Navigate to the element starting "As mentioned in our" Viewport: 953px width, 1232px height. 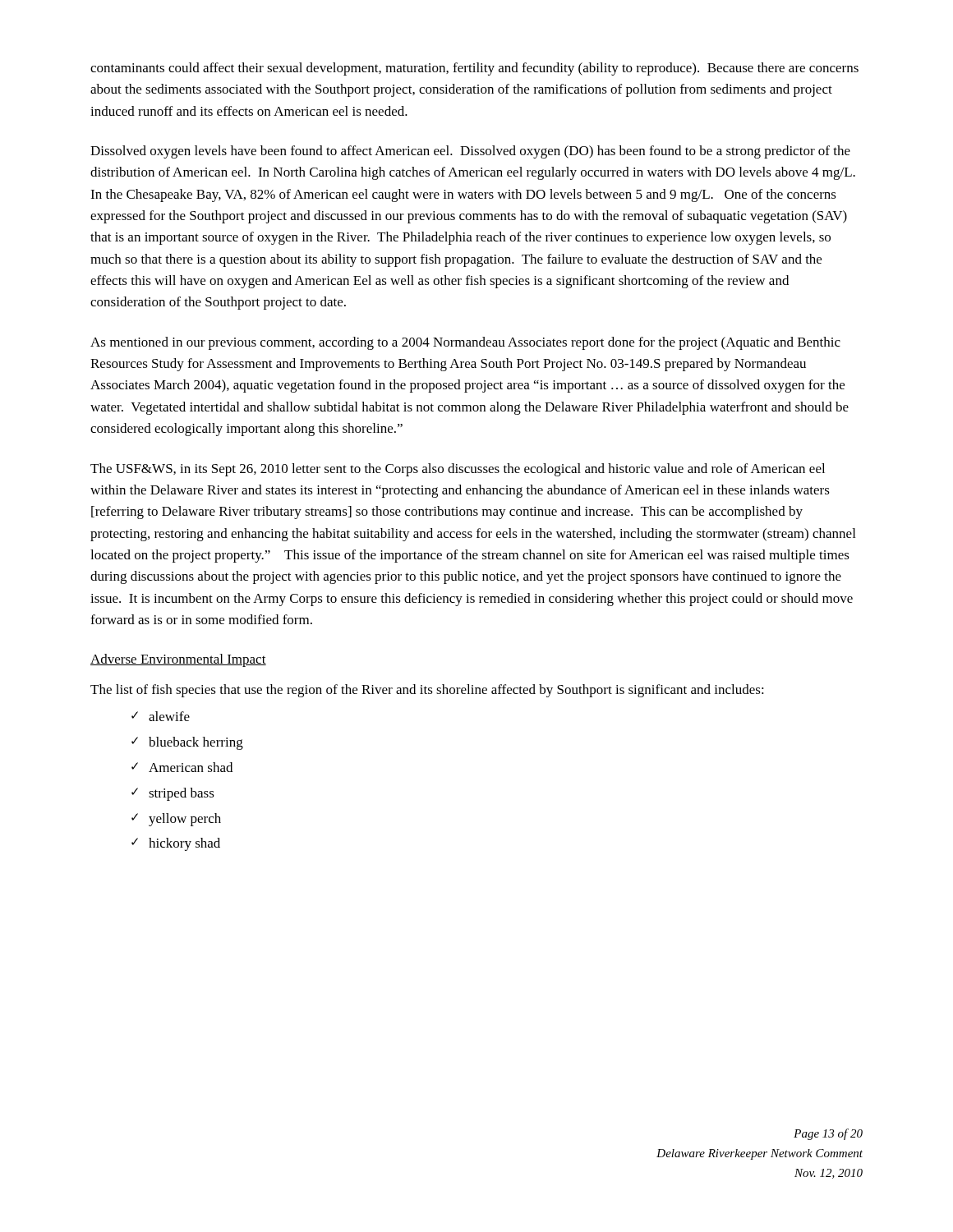[x=470, y=385]
